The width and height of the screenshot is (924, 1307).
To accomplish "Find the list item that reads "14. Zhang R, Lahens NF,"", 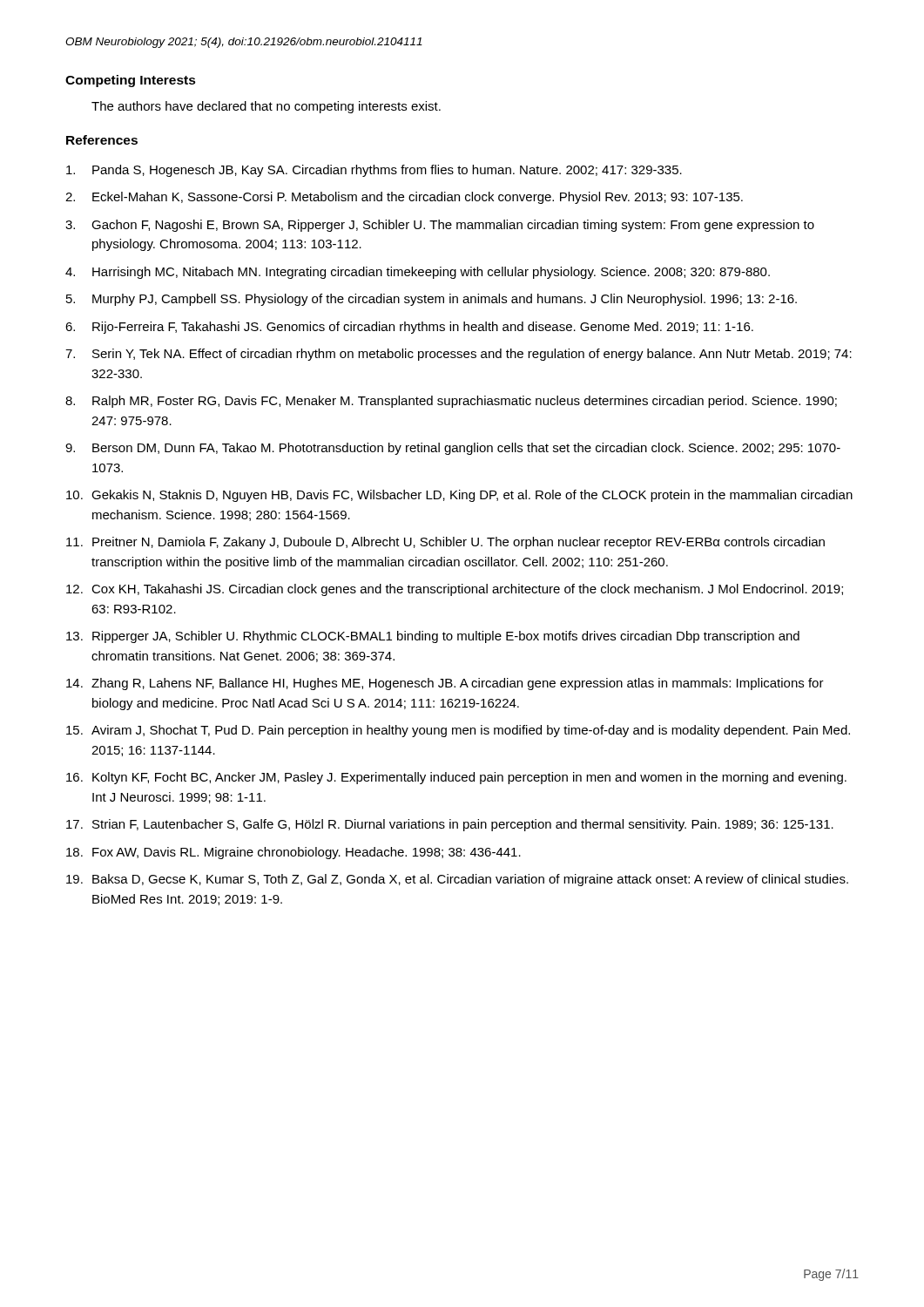I will (x=462, y=693).
